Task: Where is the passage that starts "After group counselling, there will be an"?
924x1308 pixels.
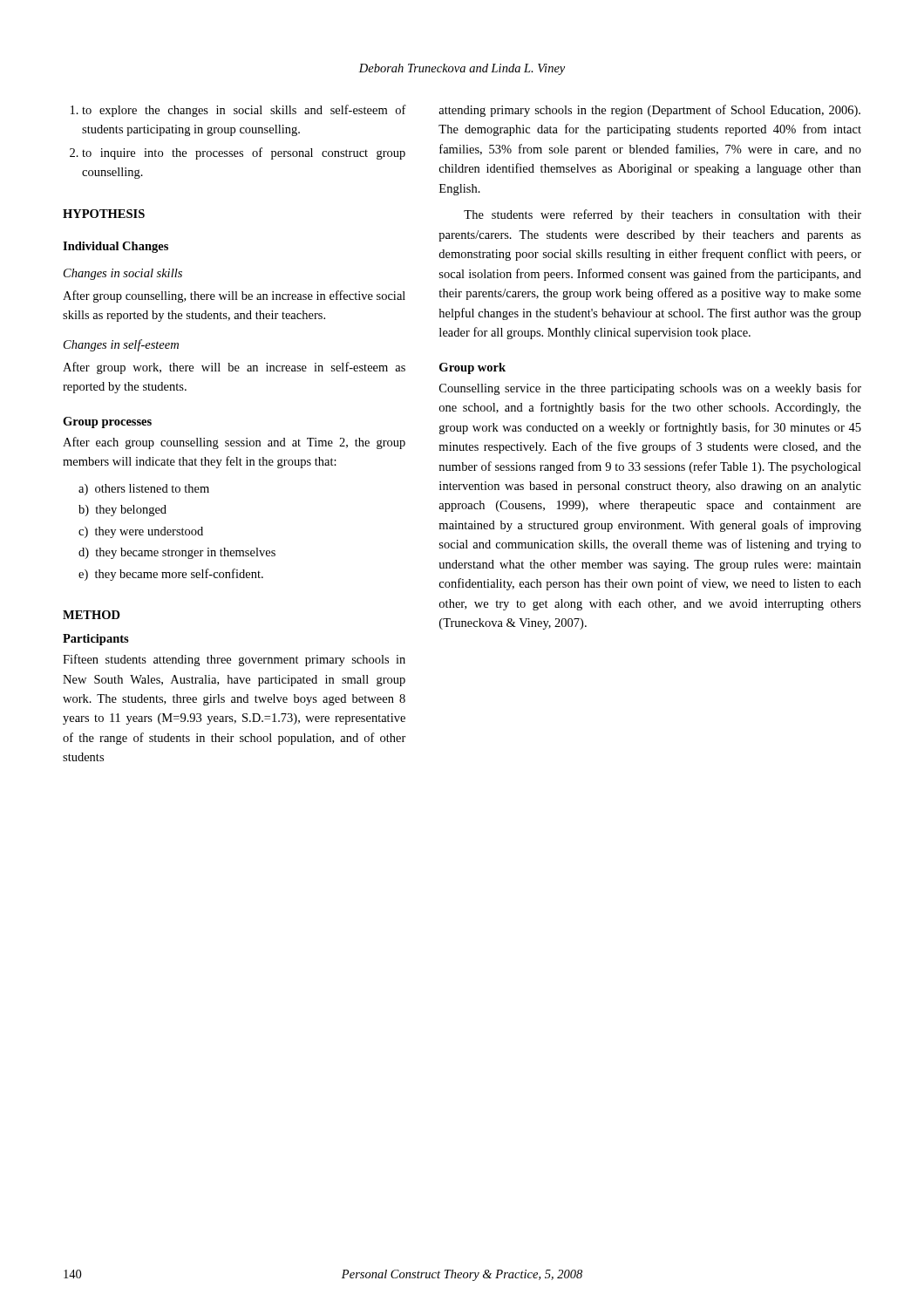Action: coord(234,305)
